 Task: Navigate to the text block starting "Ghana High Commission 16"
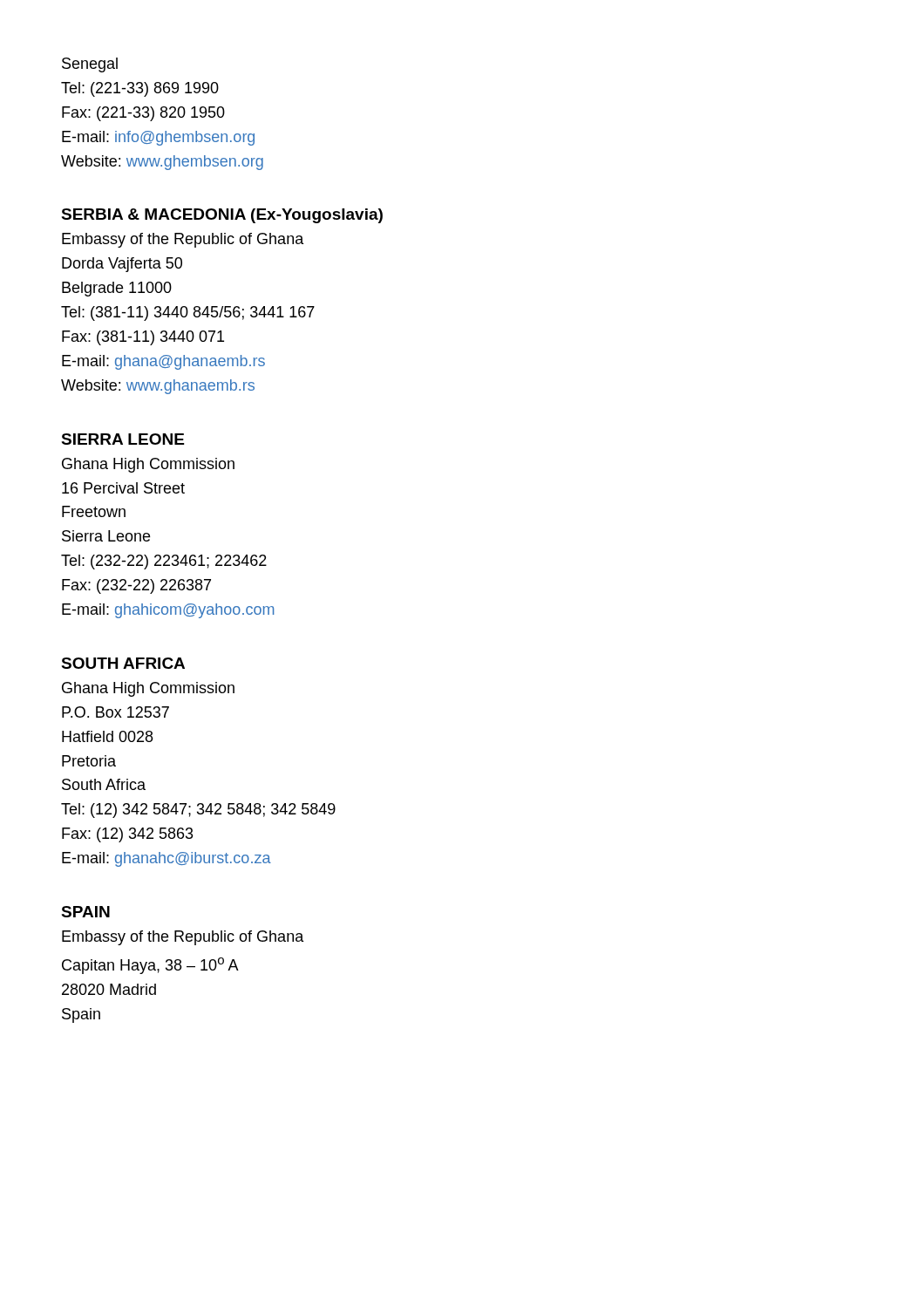(x=148, y=465)
